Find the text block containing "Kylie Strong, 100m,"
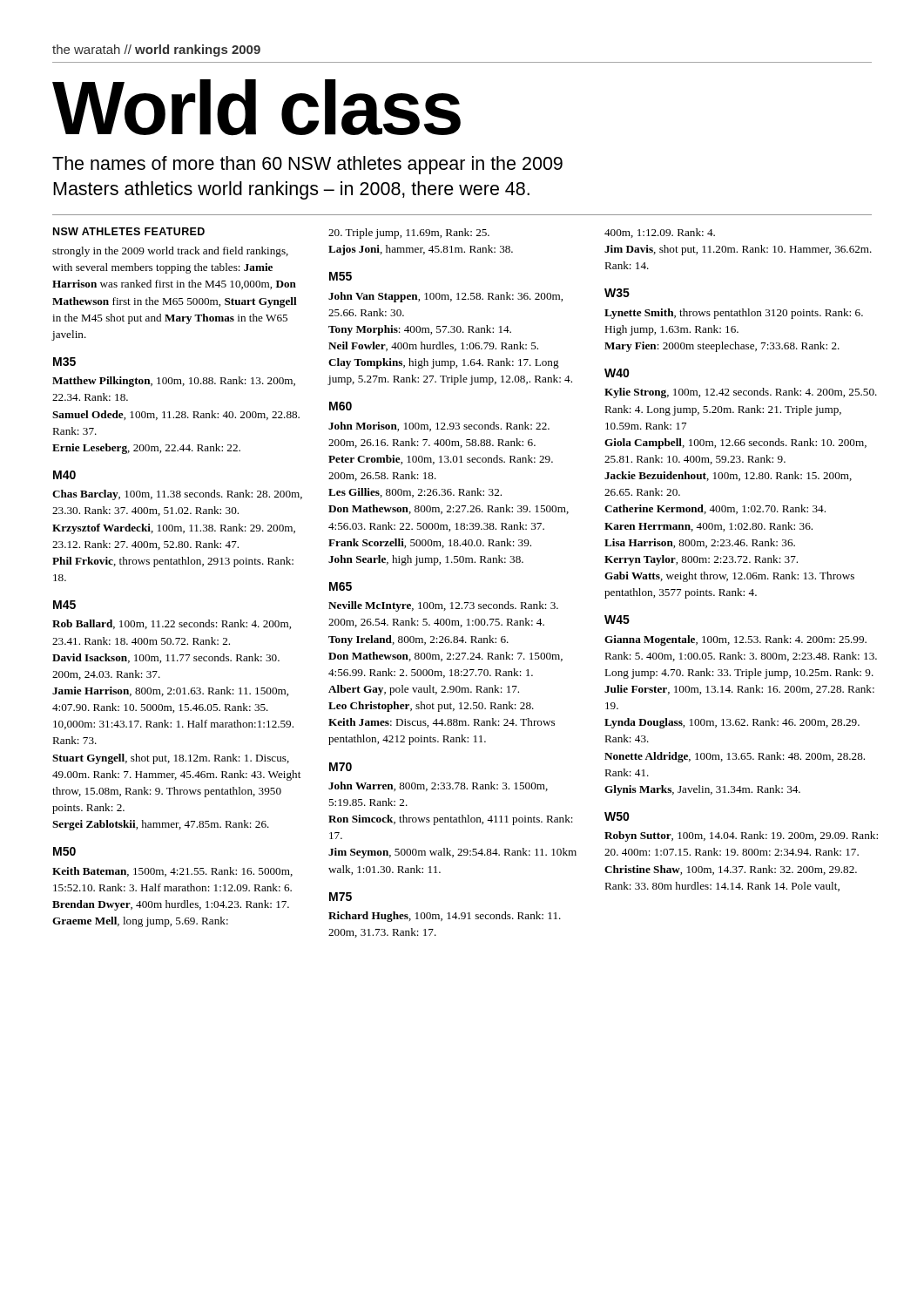 click(741, 492)
